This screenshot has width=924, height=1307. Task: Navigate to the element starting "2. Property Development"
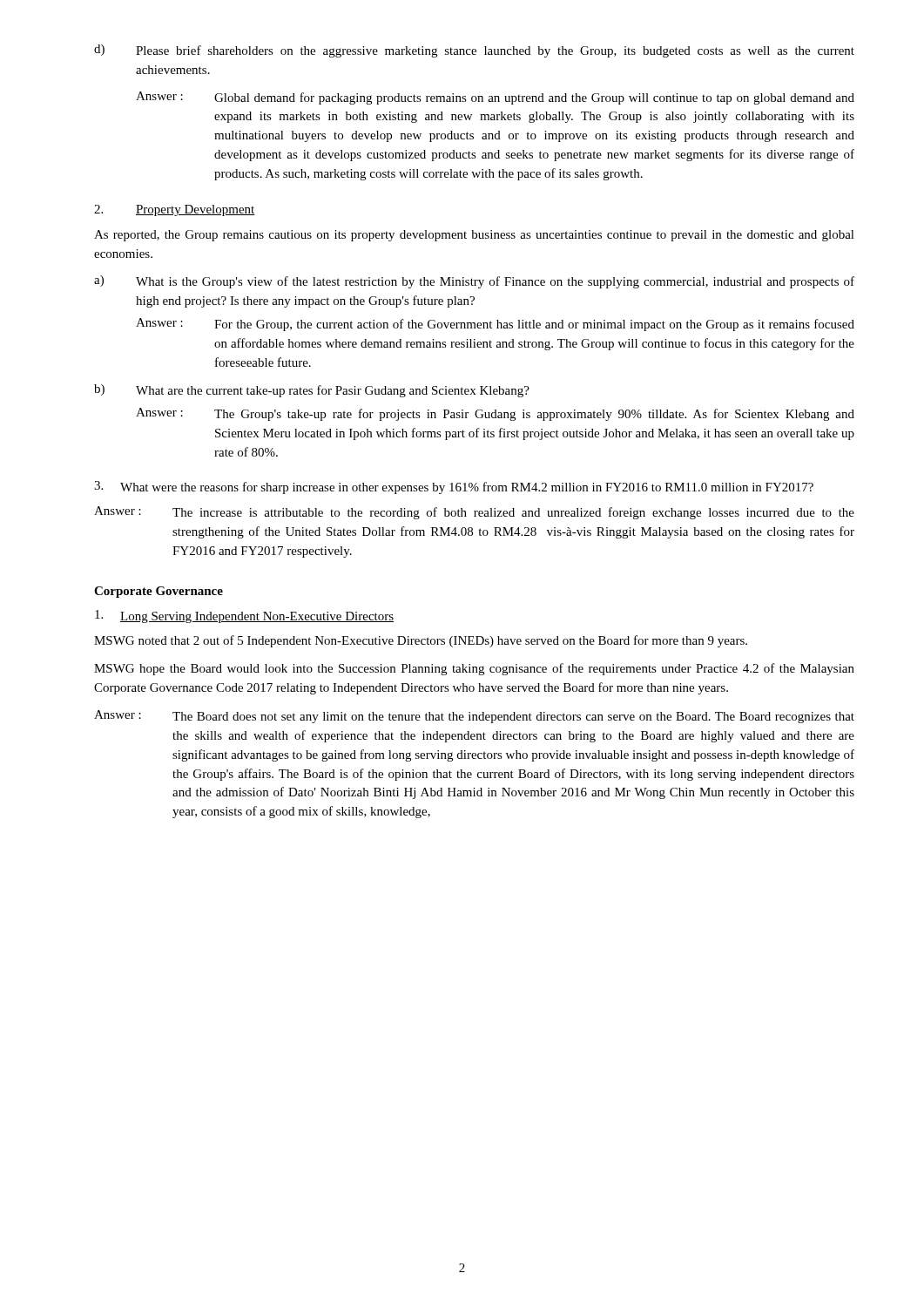coord(175,210)
